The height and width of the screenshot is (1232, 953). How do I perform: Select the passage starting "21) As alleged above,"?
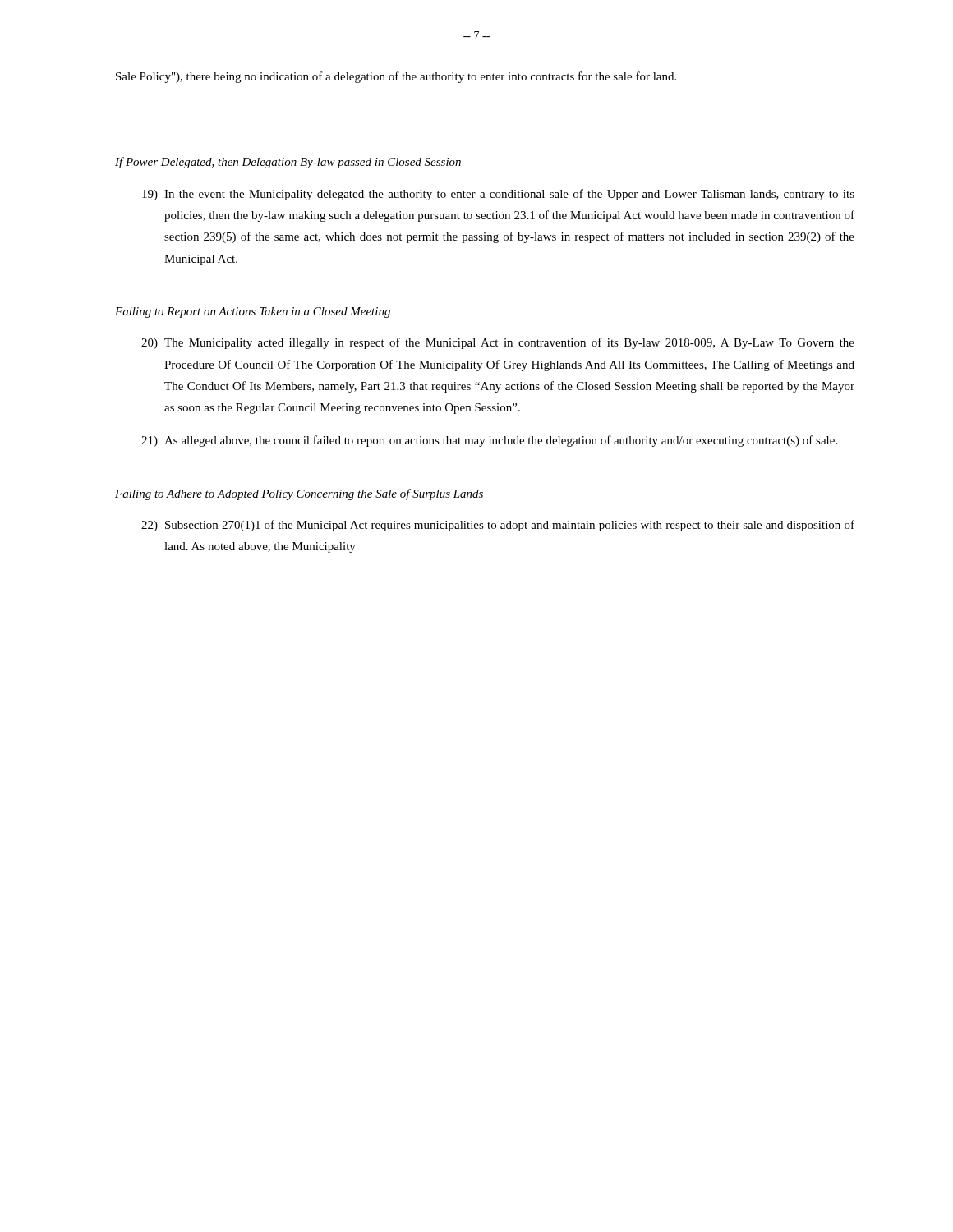pyautogui.click(x=485, y=441)
